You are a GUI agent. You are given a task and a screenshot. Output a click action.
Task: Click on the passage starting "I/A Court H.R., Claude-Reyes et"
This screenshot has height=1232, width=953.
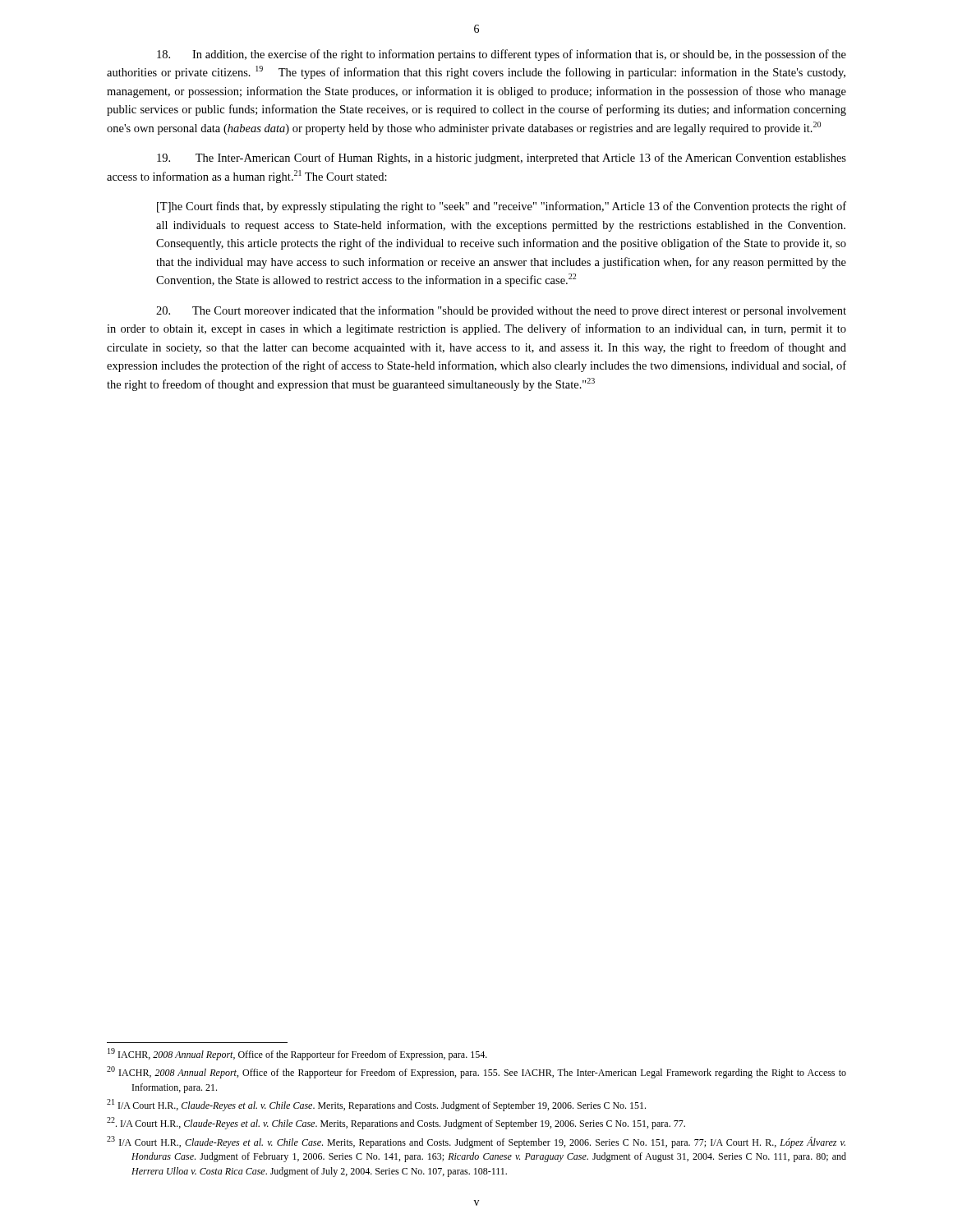pos(396,1124)
